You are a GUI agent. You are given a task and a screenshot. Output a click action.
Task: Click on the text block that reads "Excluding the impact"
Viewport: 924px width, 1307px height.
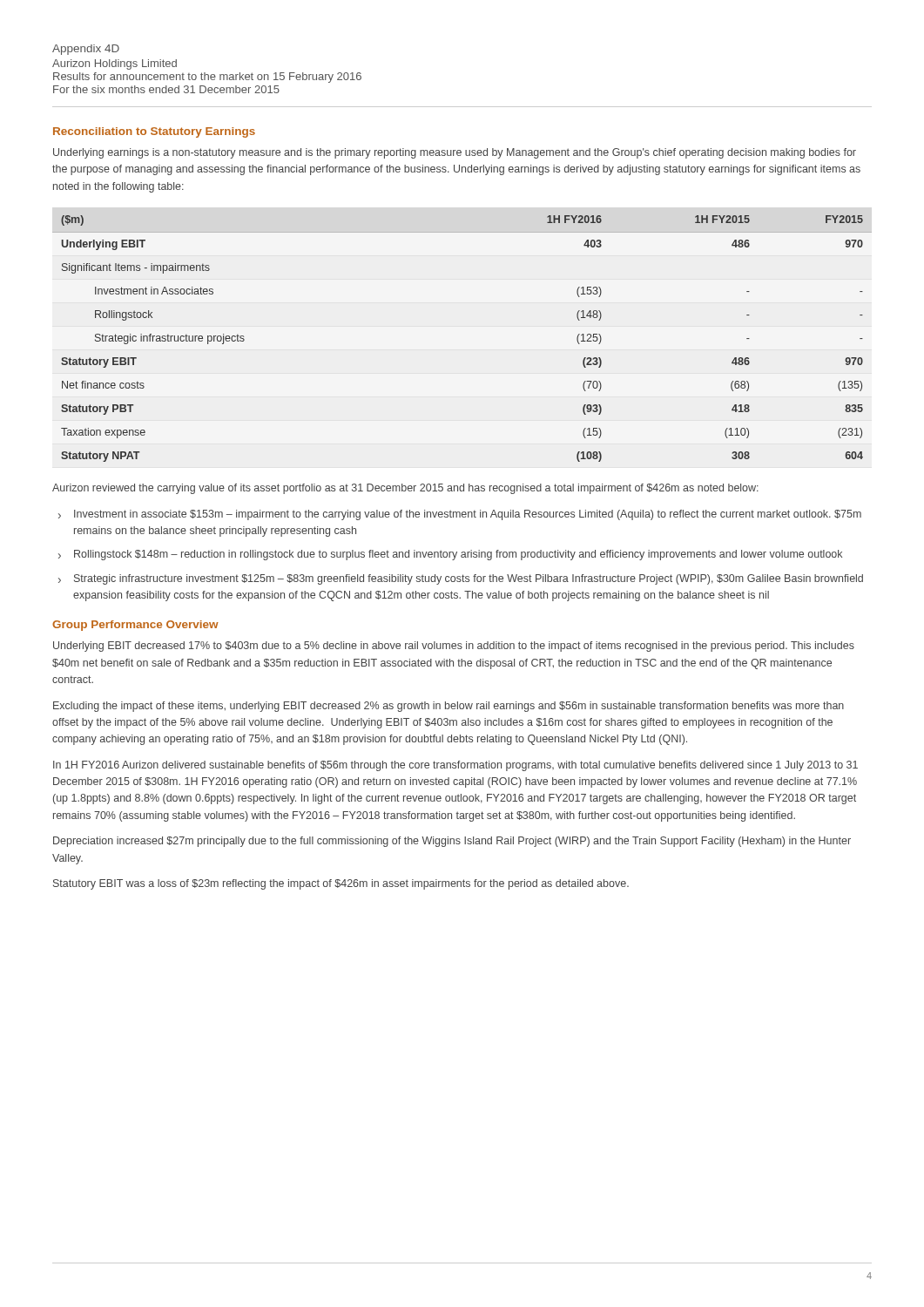pos(448,722)
